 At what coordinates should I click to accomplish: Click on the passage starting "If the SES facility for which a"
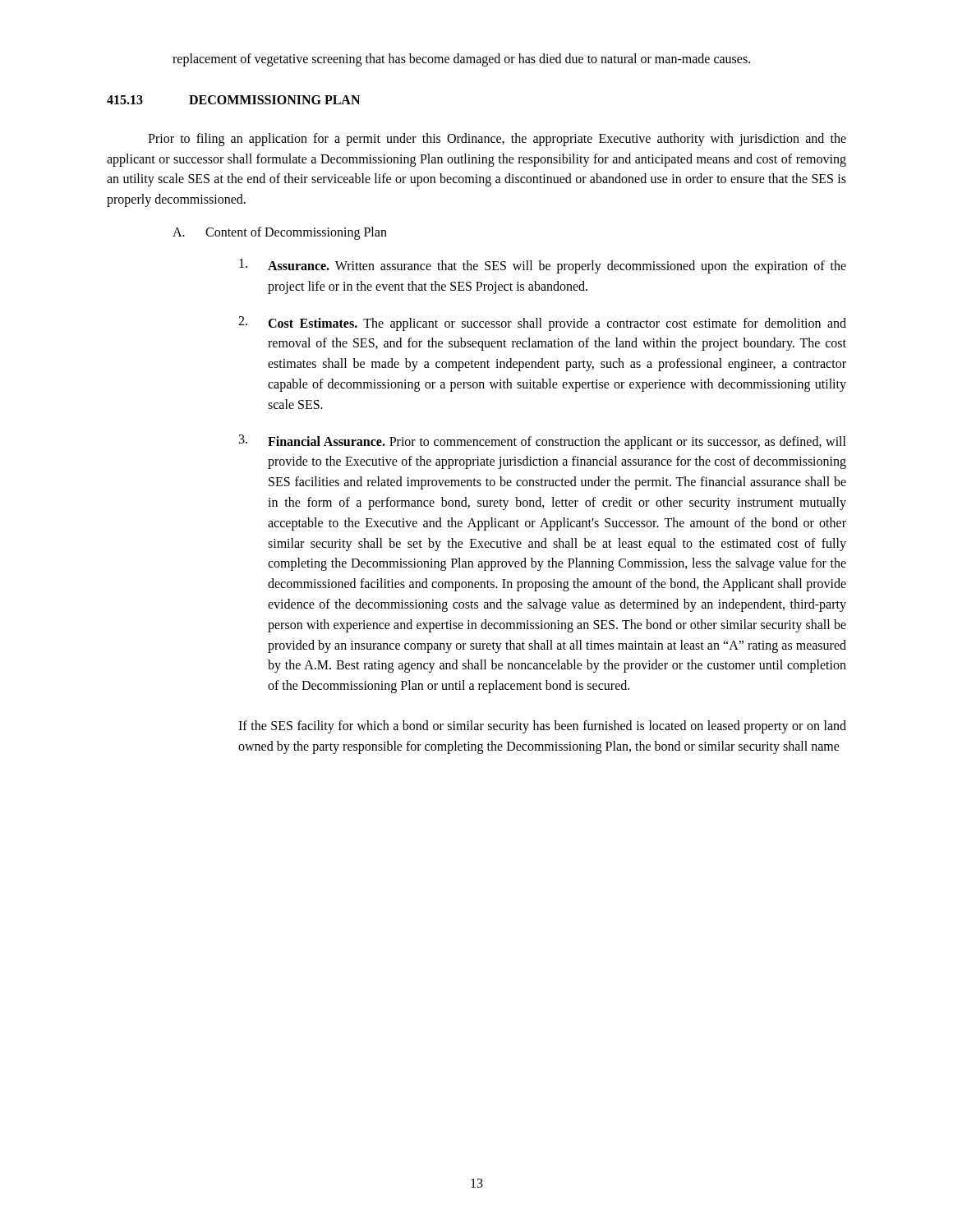(542, 736)
